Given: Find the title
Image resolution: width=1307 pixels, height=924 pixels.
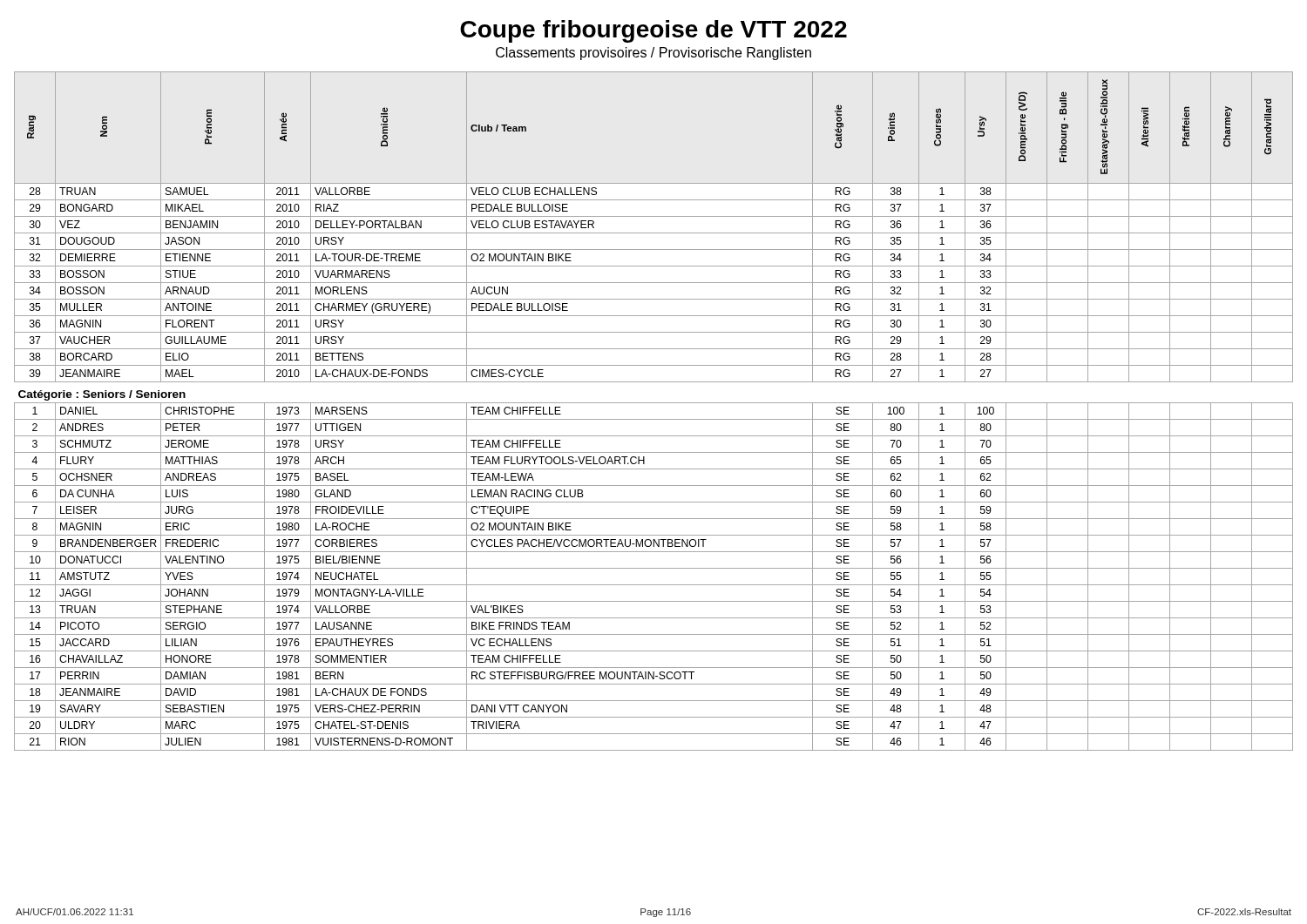Looking at the screenshot, I should click(654, 29).
